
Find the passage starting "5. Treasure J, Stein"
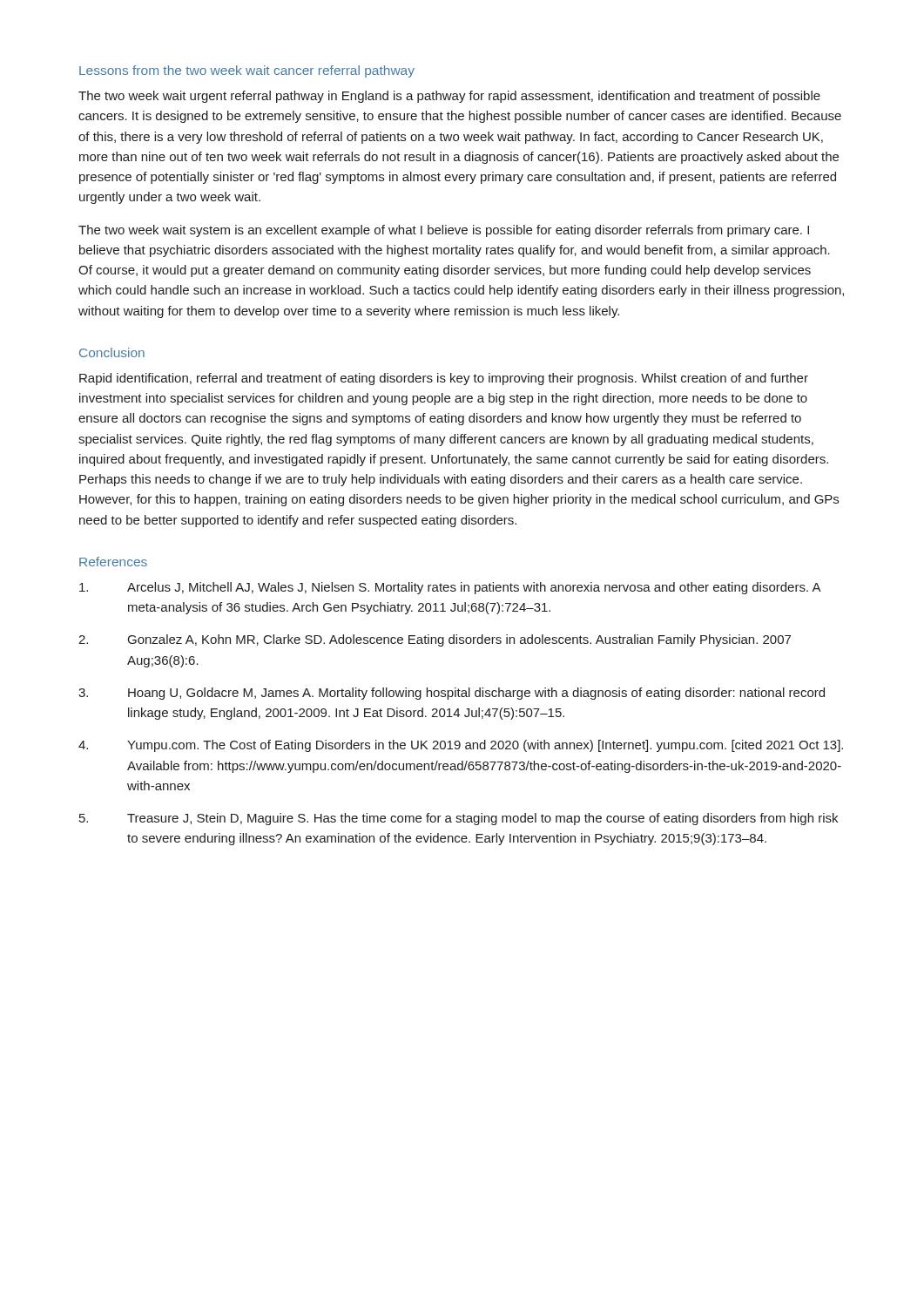click(462, 828)
